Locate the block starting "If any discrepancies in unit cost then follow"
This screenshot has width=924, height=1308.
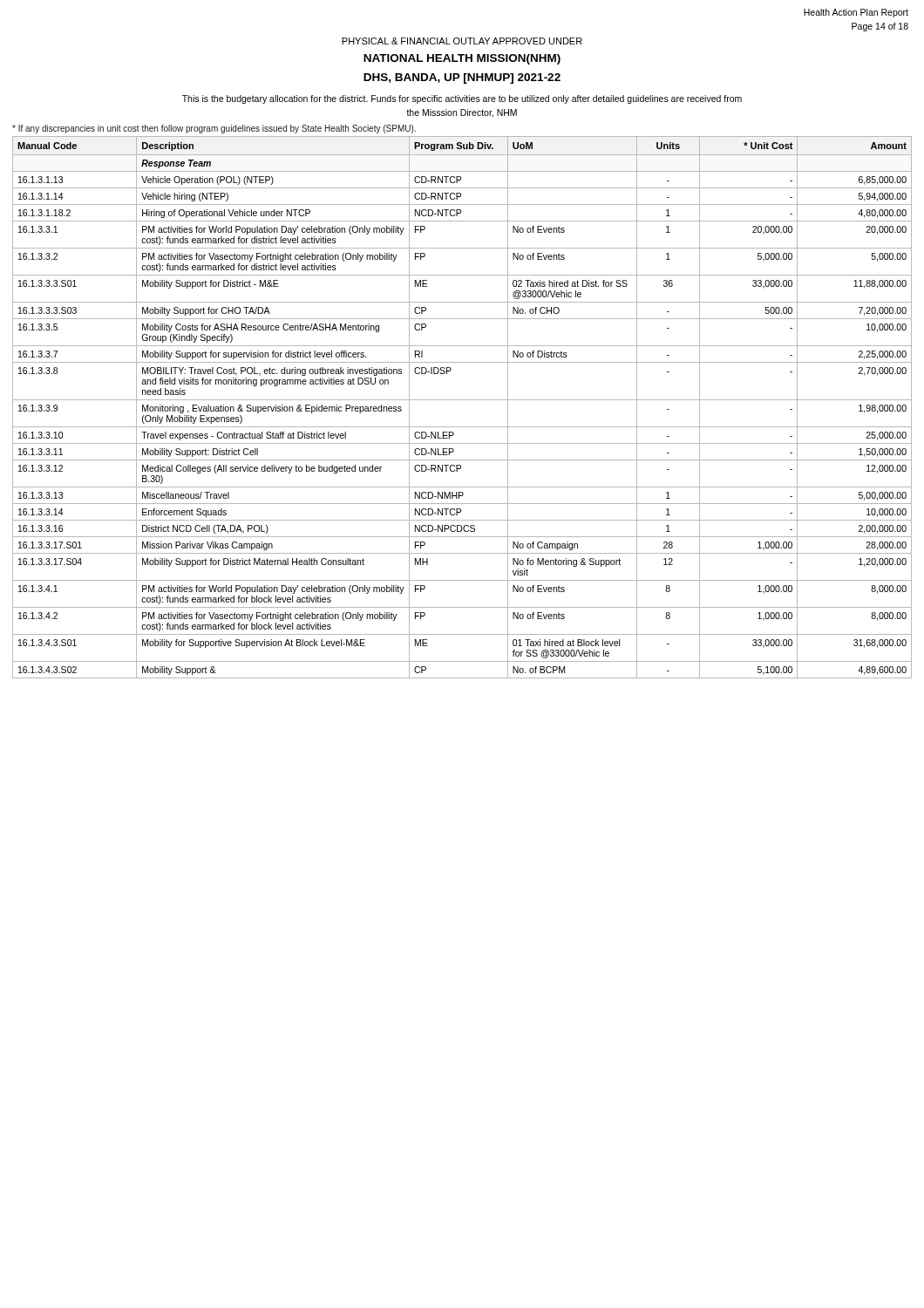click(x=214, y=128)
